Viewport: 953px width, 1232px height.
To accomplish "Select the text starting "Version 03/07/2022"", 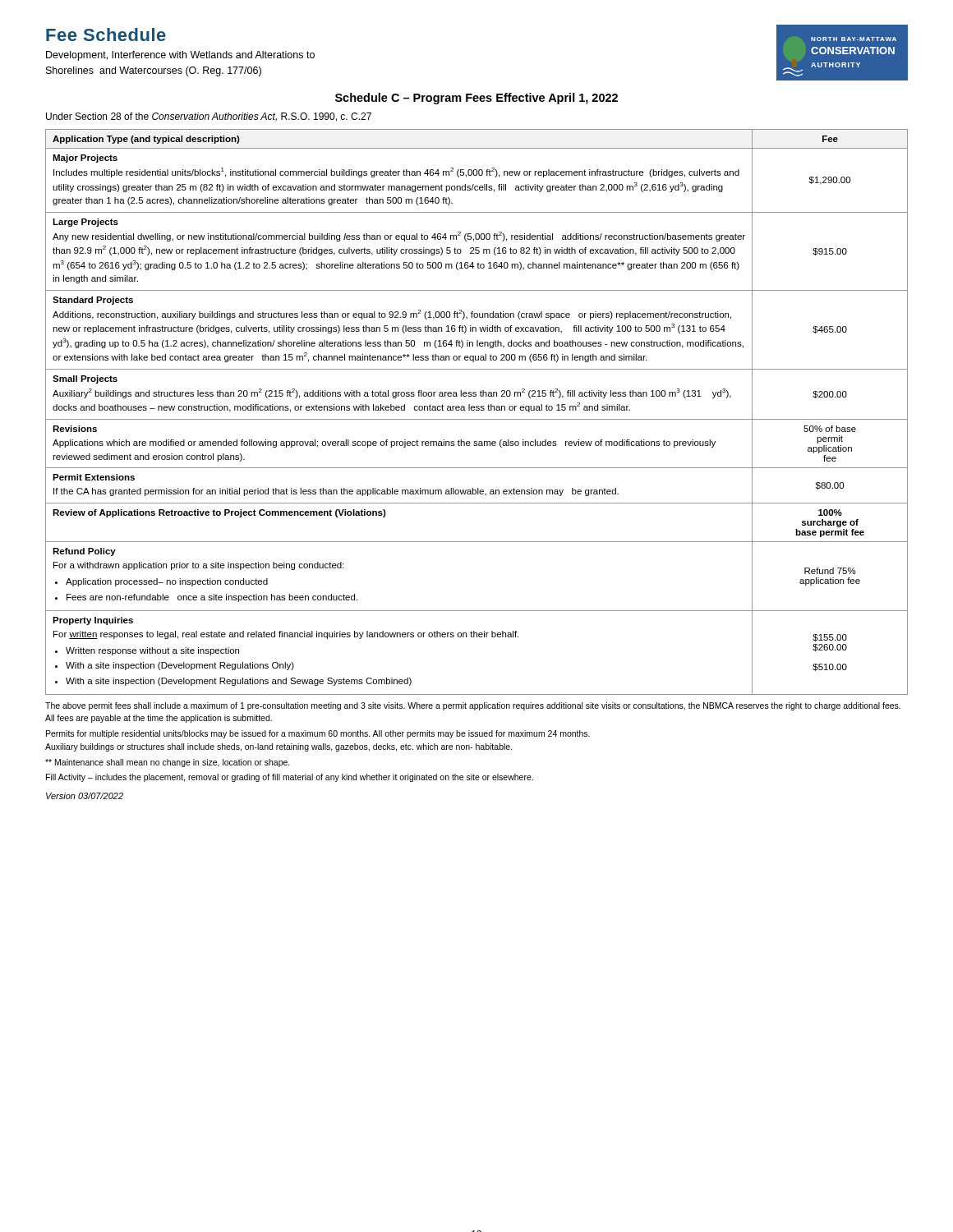I will (84, 796).
